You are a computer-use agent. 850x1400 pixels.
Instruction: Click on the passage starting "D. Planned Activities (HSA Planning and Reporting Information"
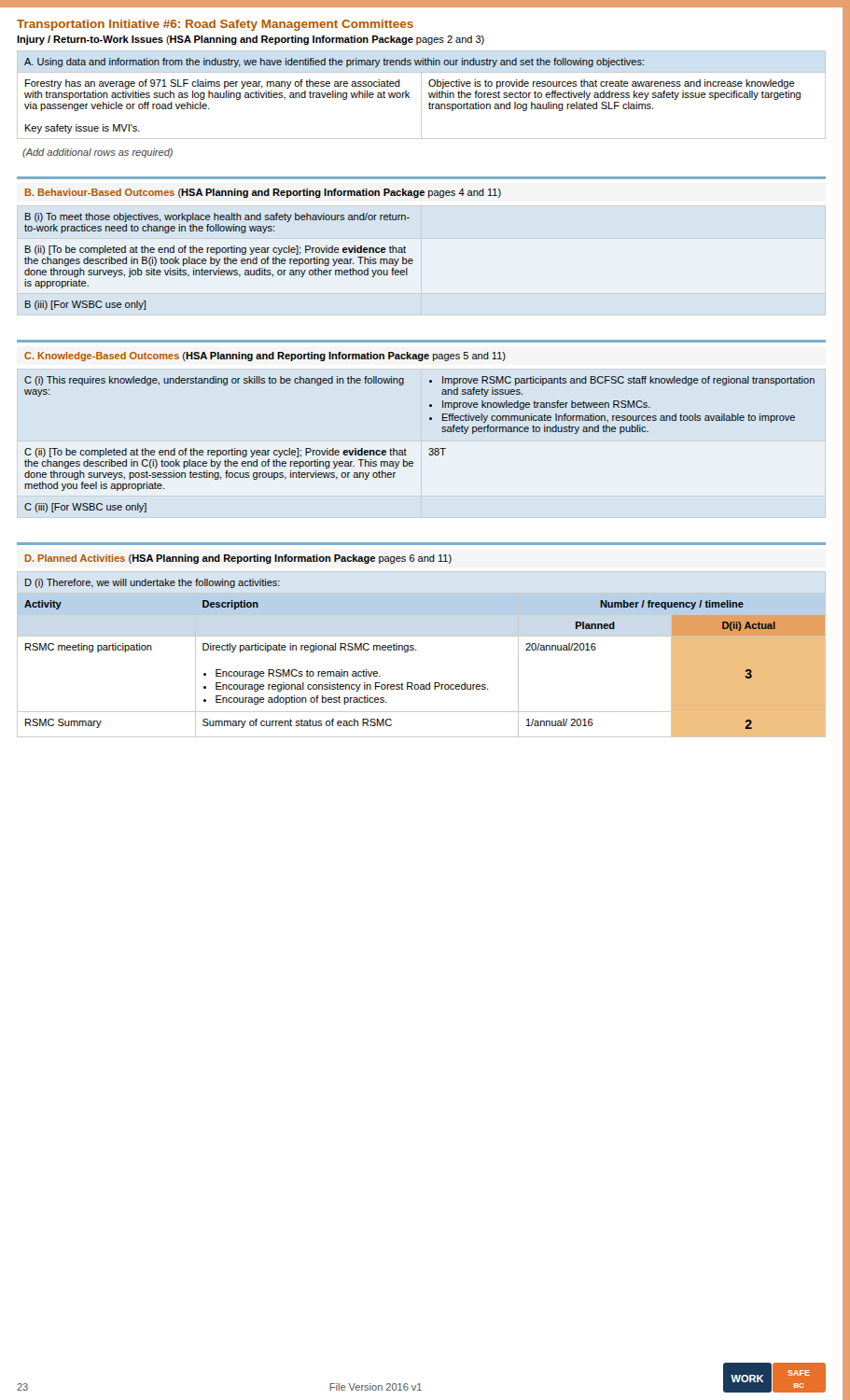(x=238, y=558)
